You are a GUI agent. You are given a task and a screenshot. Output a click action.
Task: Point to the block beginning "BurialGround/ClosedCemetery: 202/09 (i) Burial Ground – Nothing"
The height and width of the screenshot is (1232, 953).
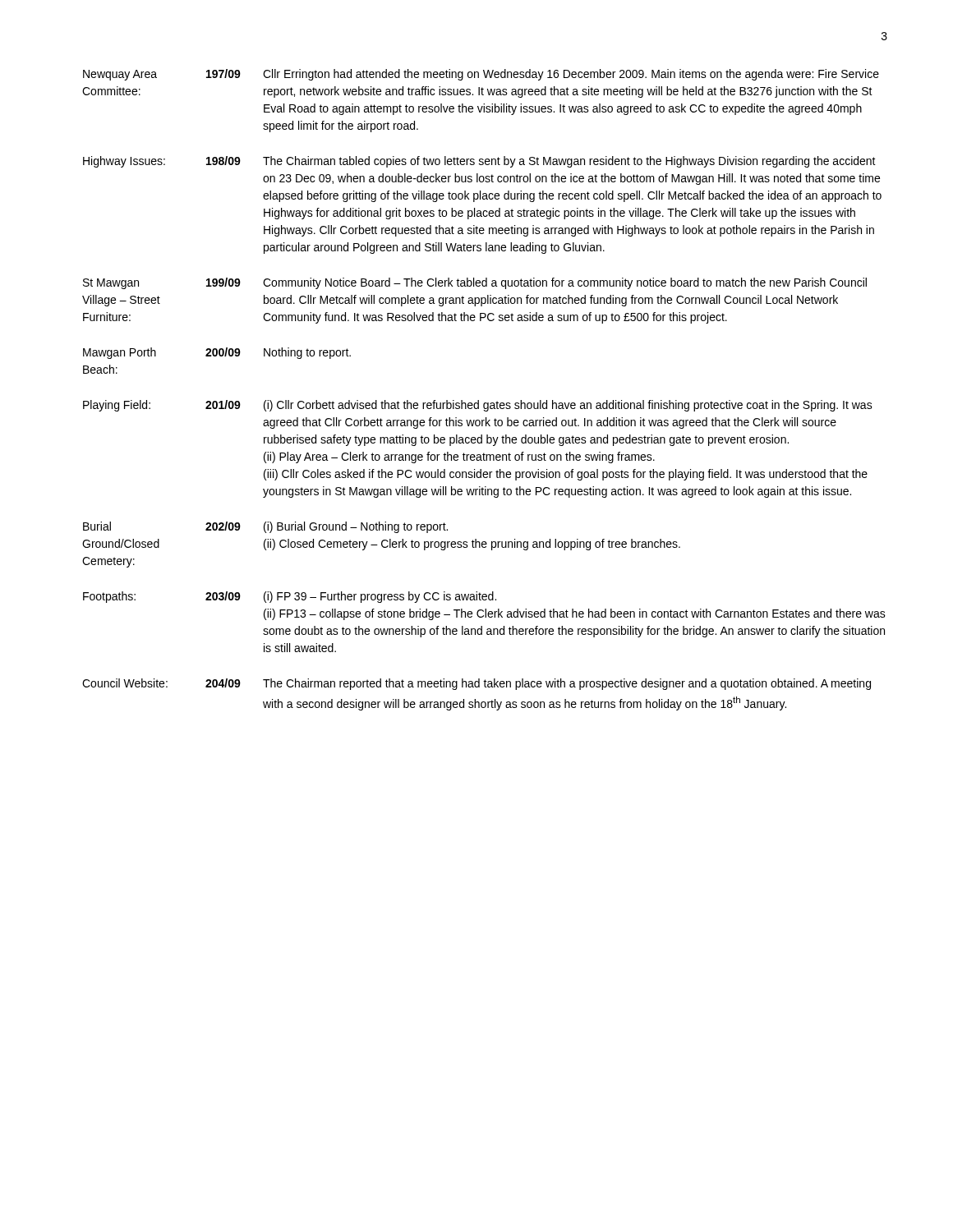[485, 544]
